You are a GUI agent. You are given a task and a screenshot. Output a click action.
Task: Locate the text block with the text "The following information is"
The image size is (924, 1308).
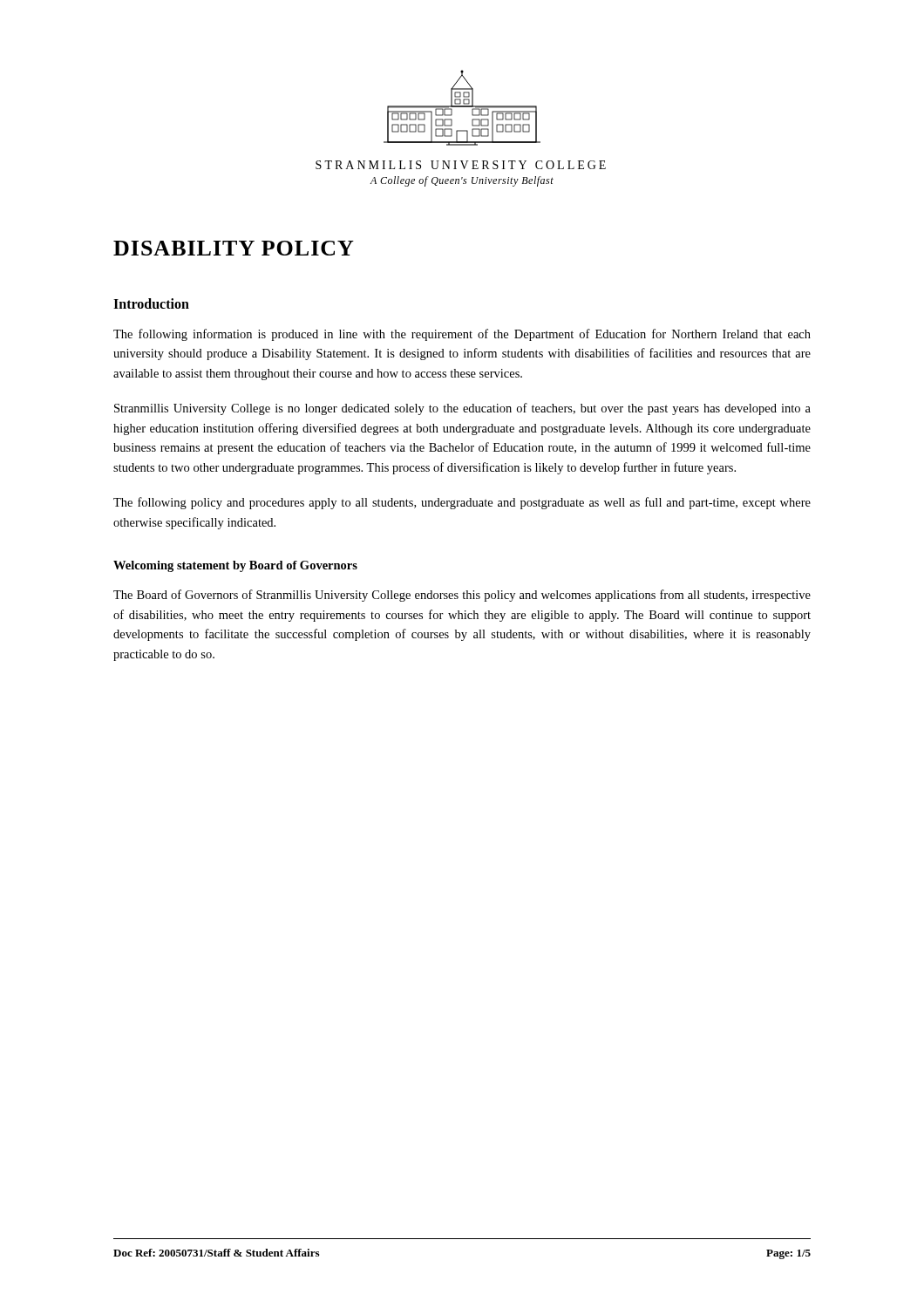462,354
